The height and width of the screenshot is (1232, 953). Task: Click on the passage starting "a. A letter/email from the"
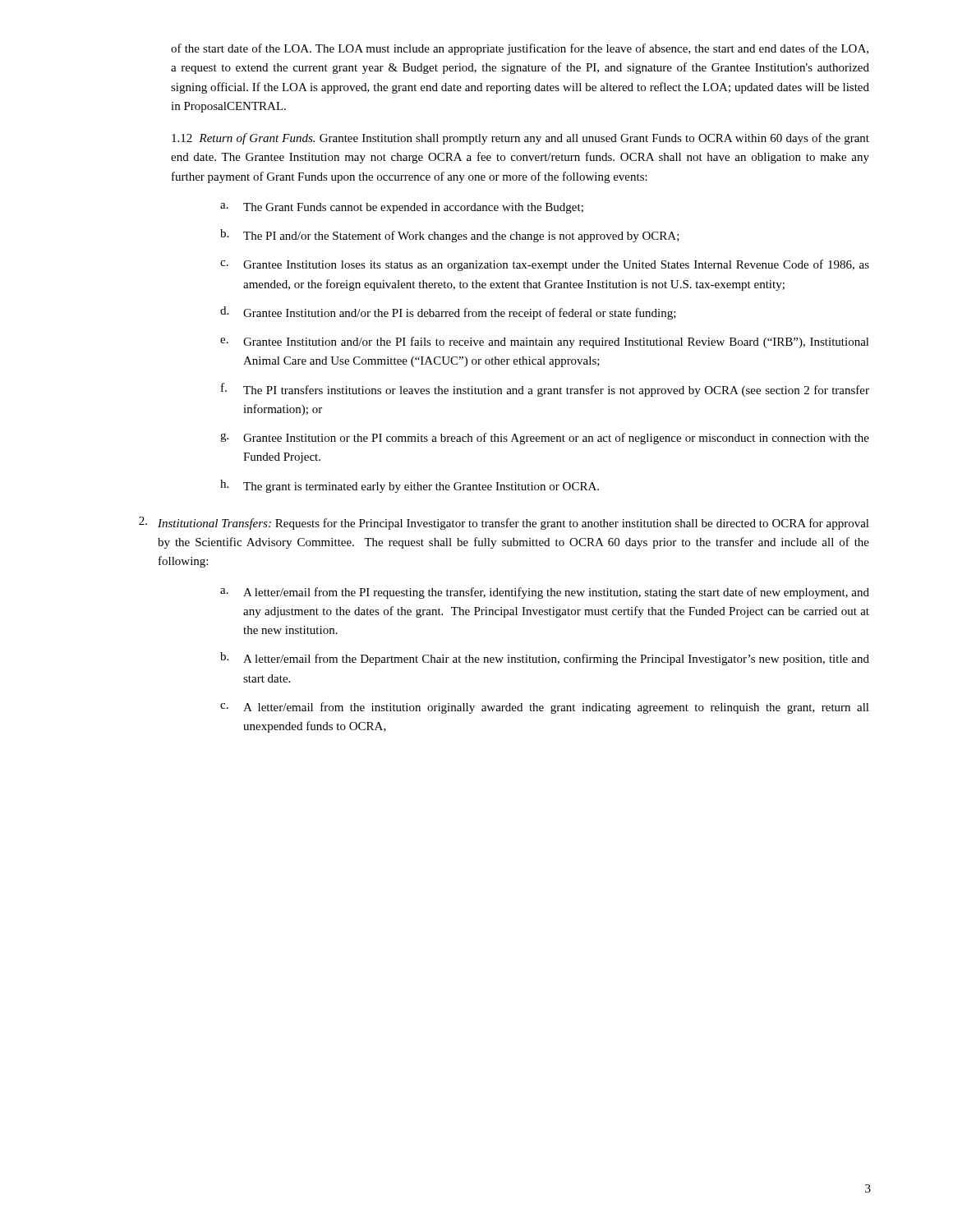tap(545, 611)
